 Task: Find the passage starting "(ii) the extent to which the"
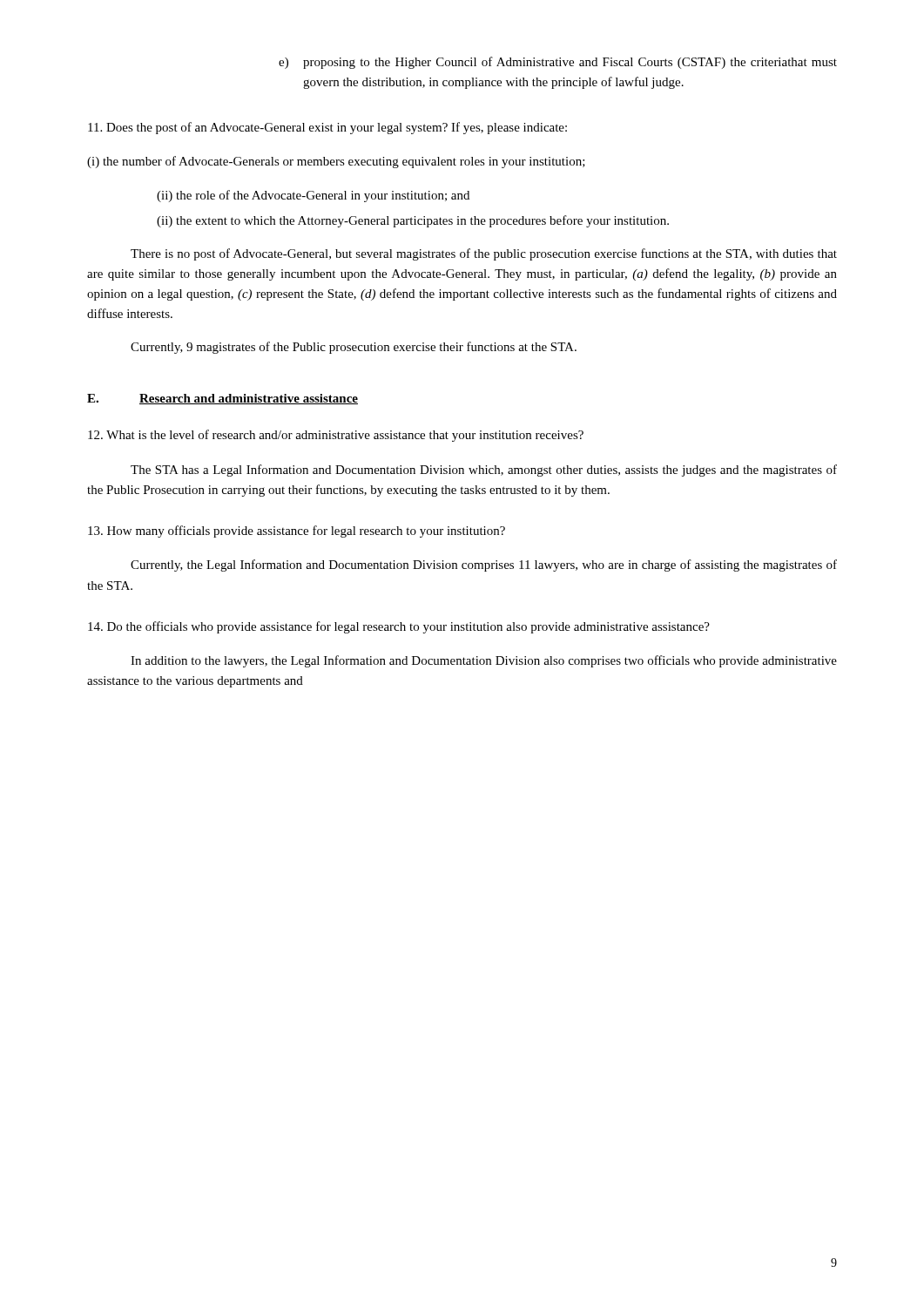(x=413, y=221)
